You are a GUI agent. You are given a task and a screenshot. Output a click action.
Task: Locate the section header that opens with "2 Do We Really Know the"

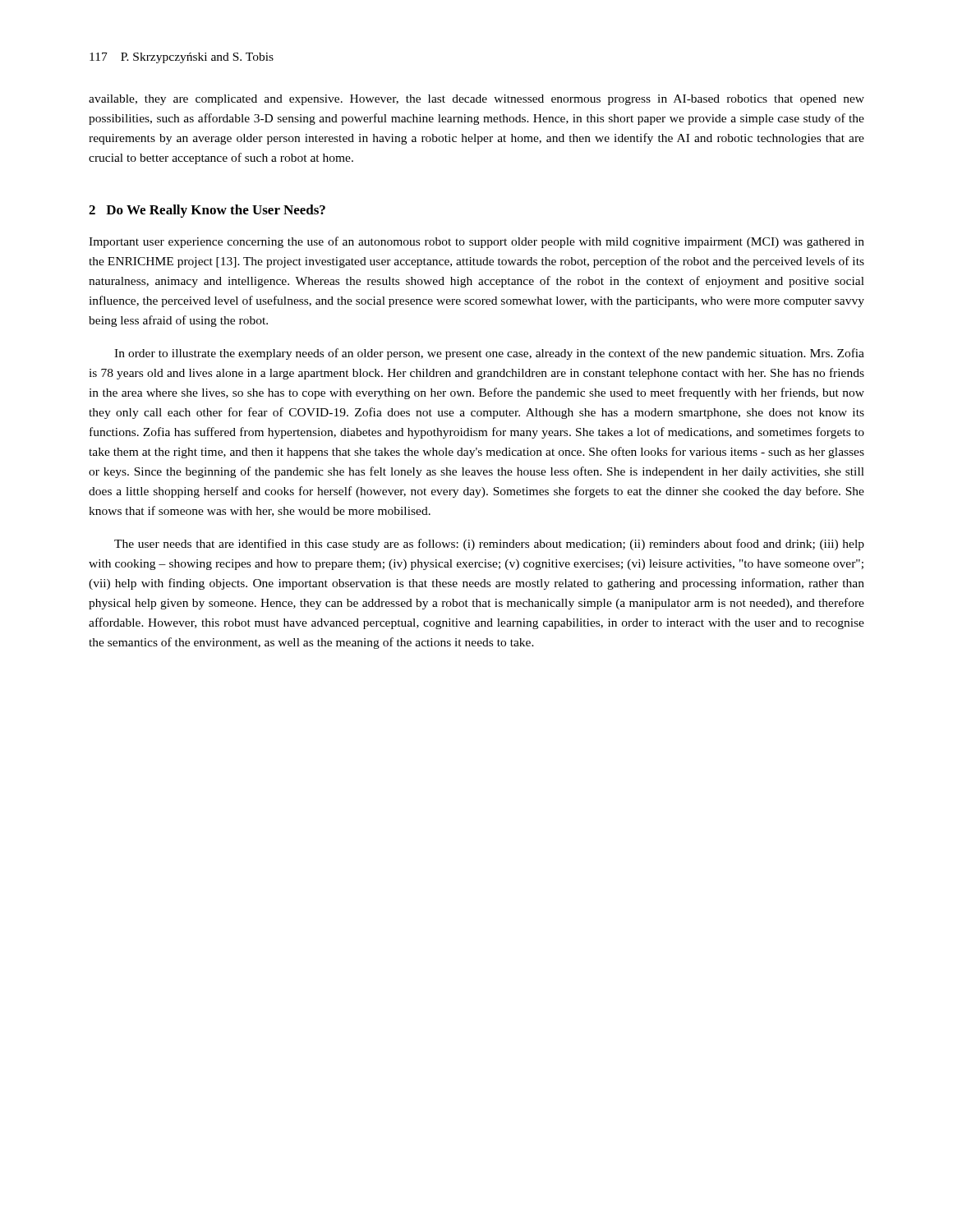pyautogui.click(x=207, y=210)
